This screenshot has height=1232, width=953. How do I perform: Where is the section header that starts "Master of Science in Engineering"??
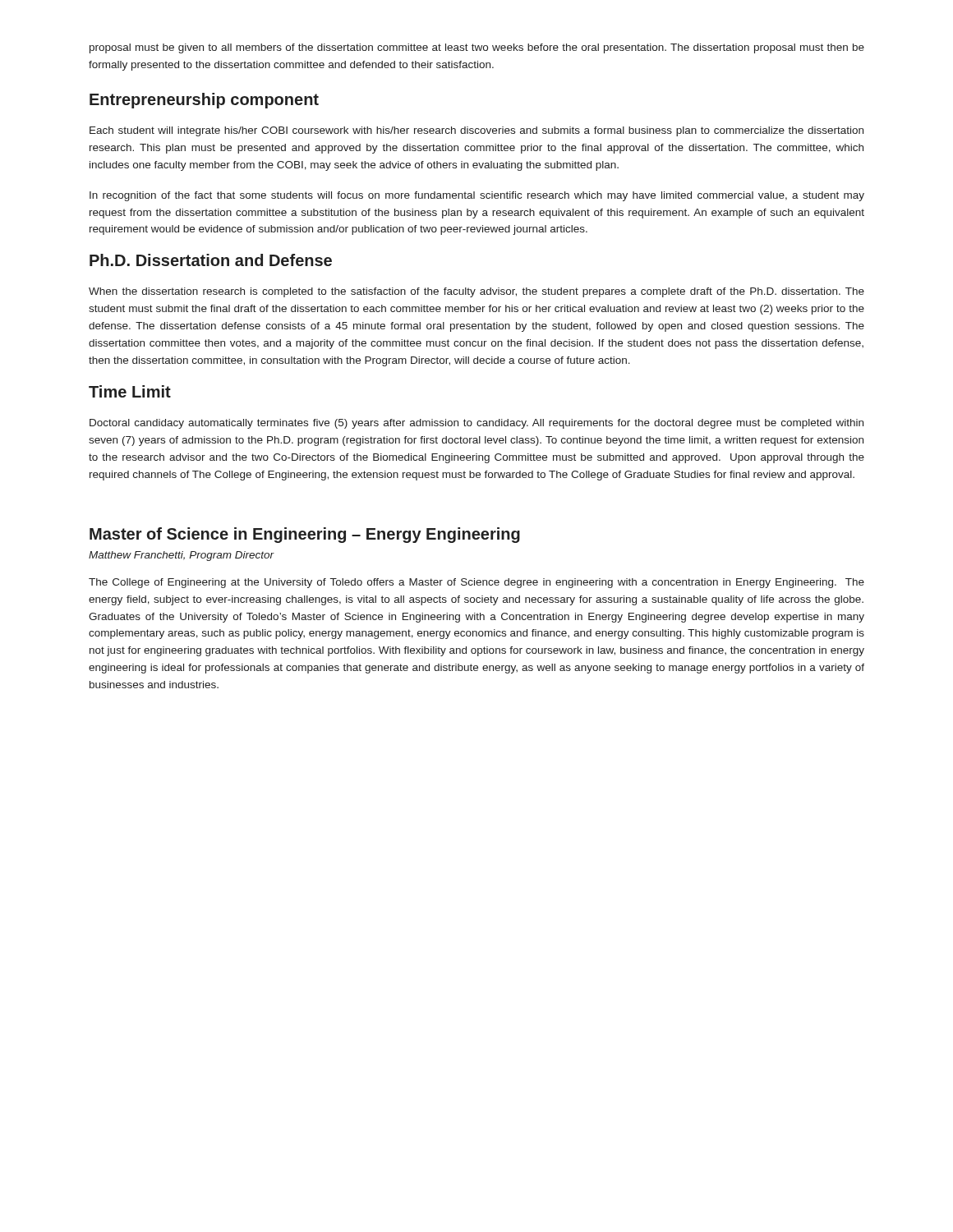tap(305, 534)
